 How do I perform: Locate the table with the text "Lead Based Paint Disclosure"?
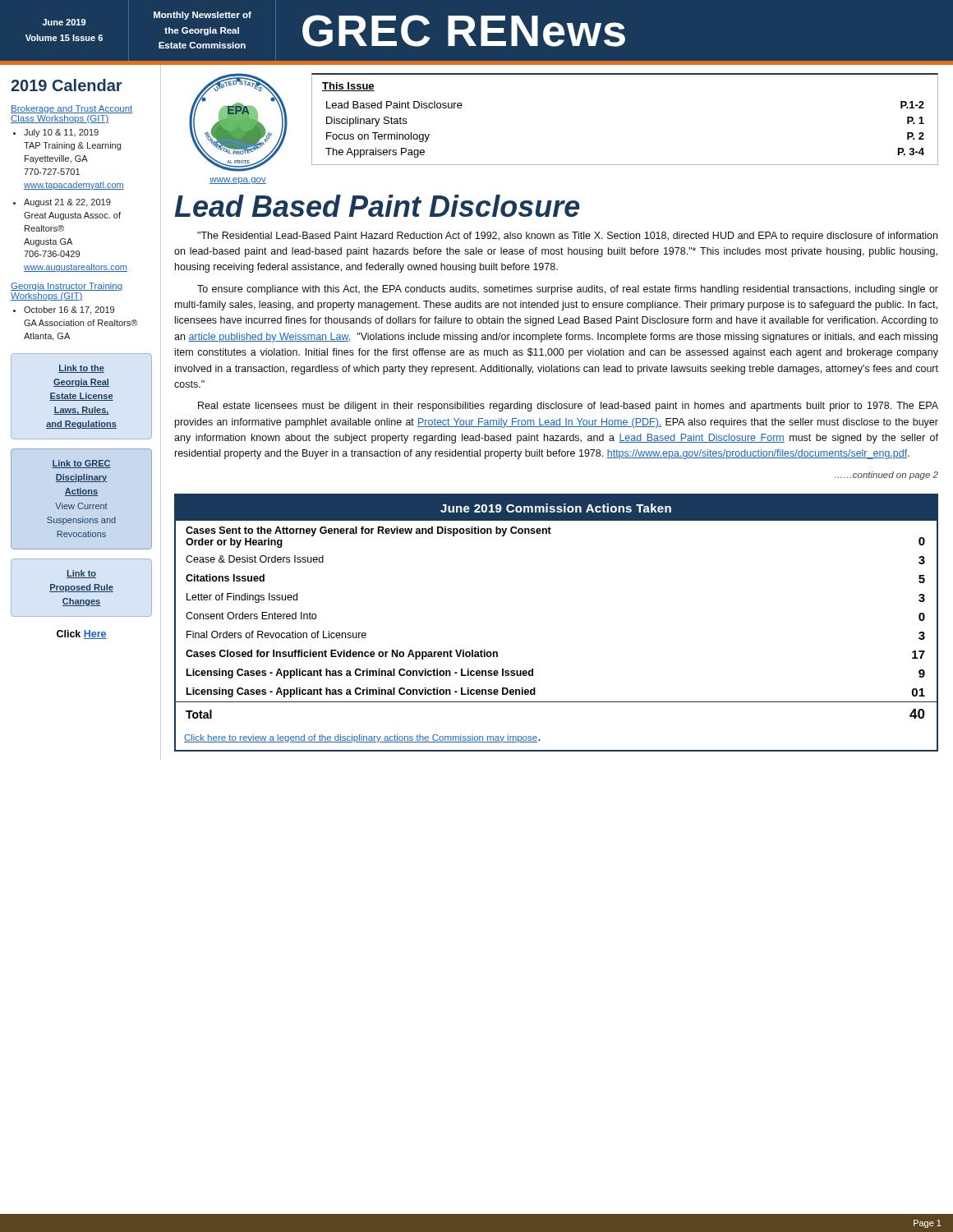click(x=625, y=119)
